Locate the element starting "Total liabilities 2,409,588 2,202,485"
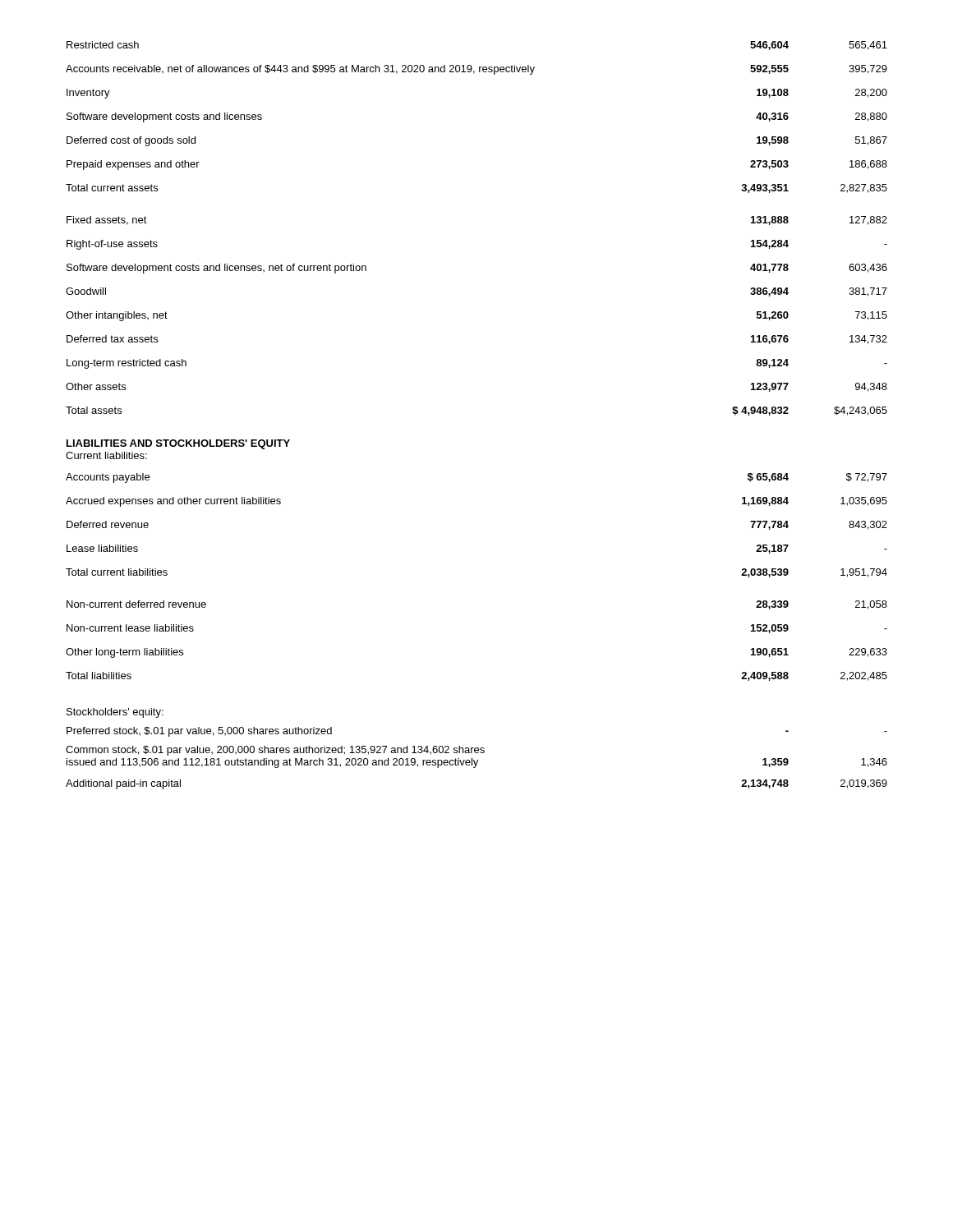The image size is (953, 1232). (99, 676)
